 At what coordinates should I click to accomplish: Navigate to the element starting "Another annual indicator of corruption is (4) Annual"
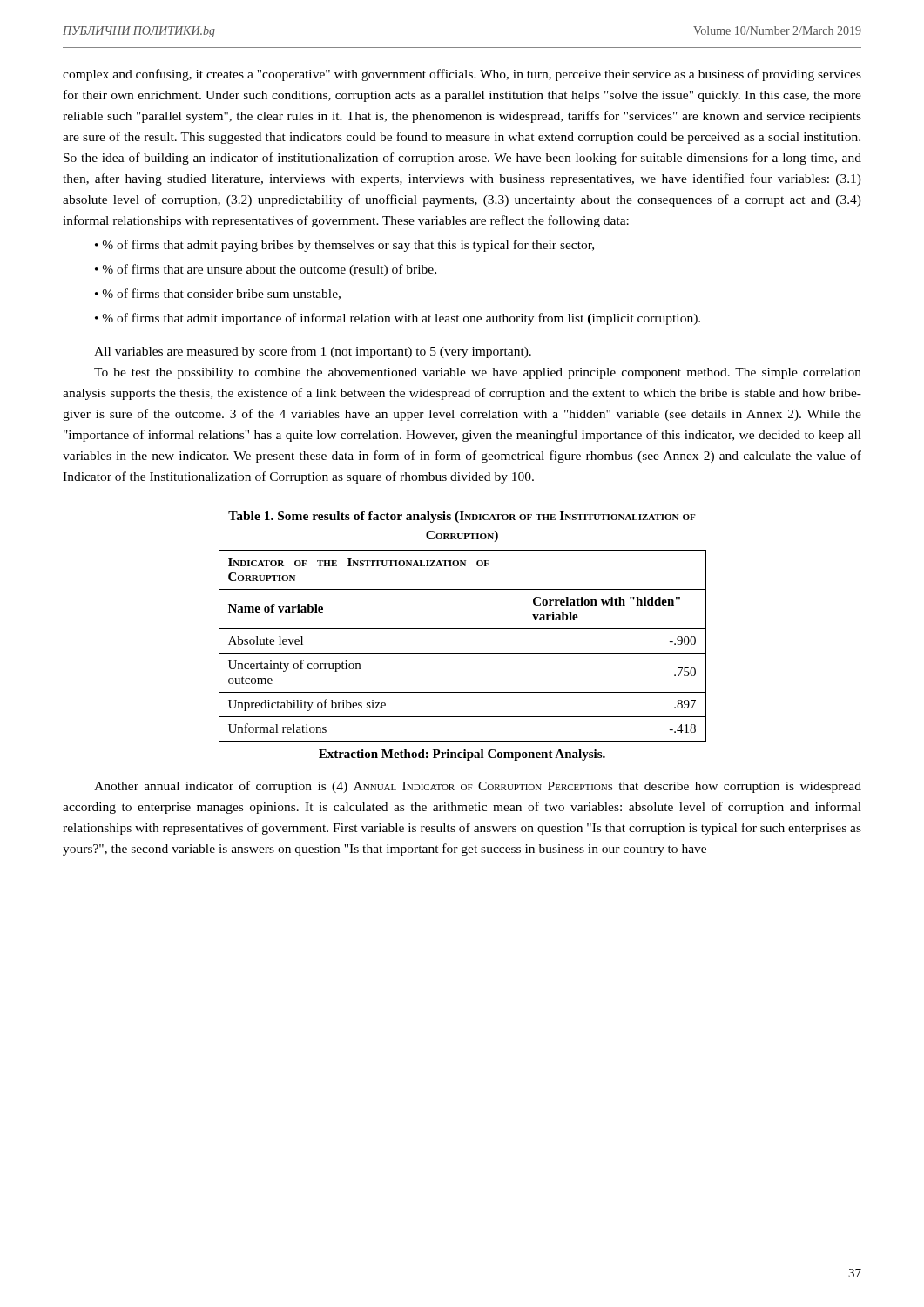462,817
